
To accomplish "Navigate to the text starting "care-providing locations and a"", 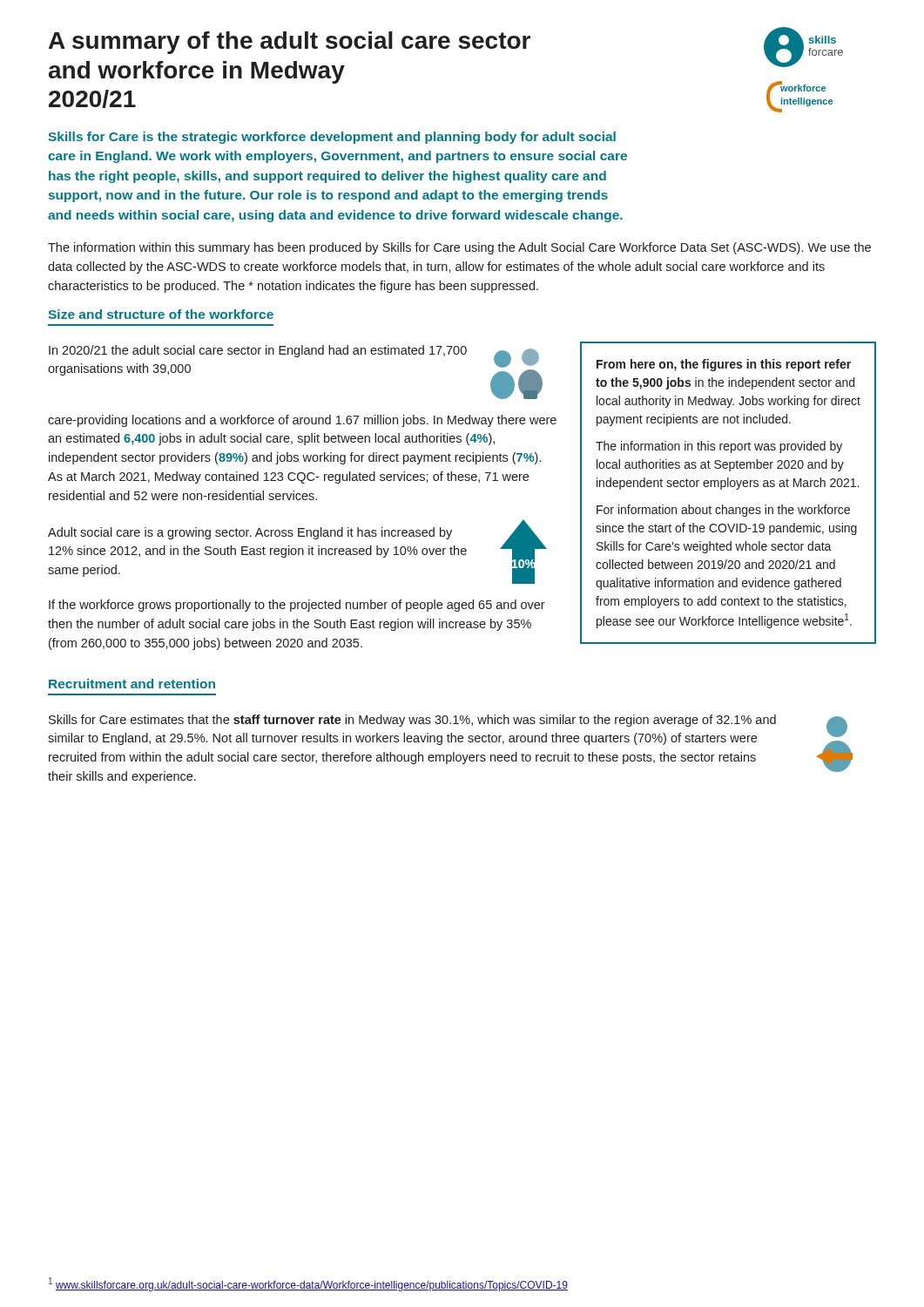I will (302, 458).
